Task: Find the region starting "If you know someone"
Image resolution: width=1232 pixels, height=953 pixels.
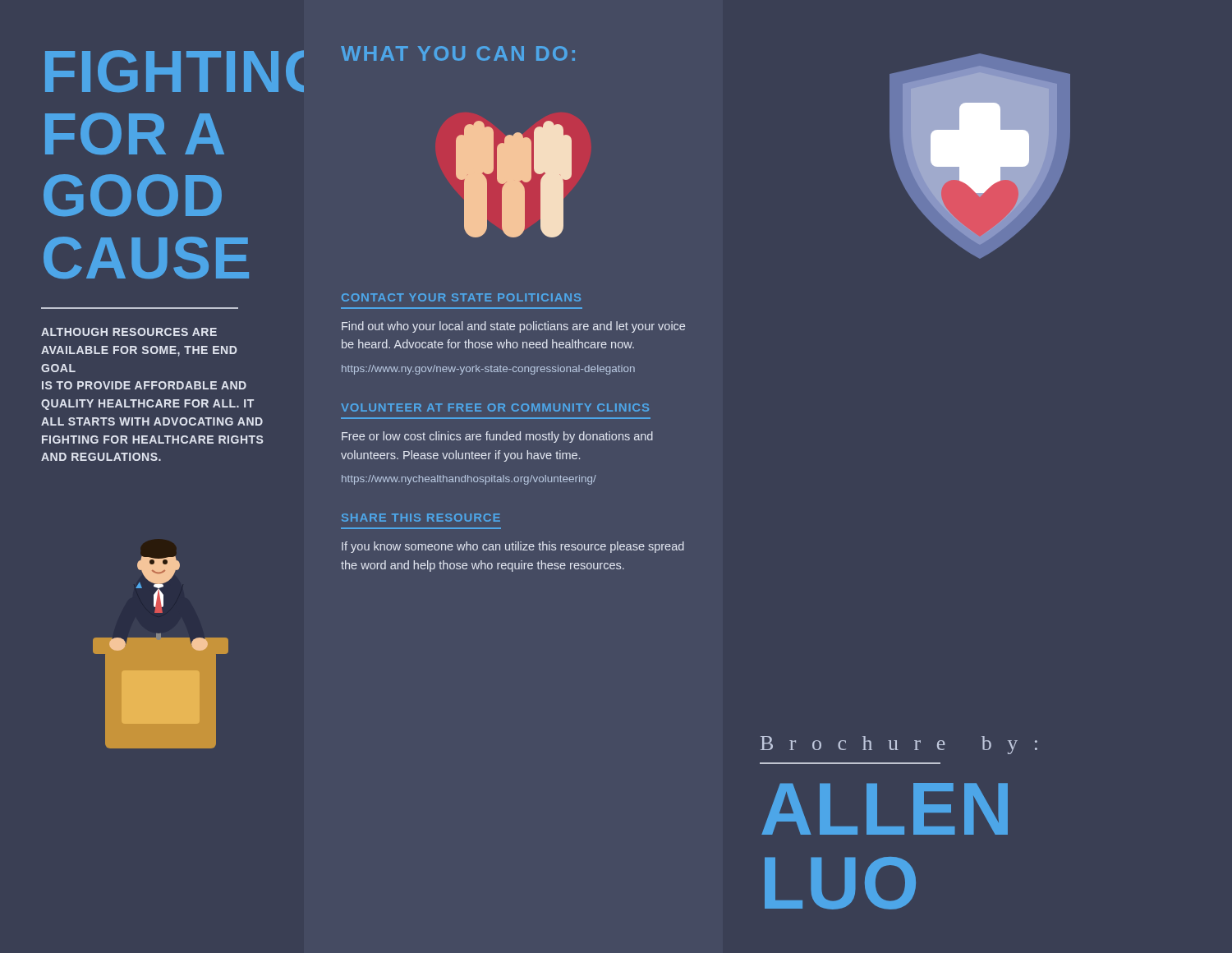Action: click(x=513, y=556)
